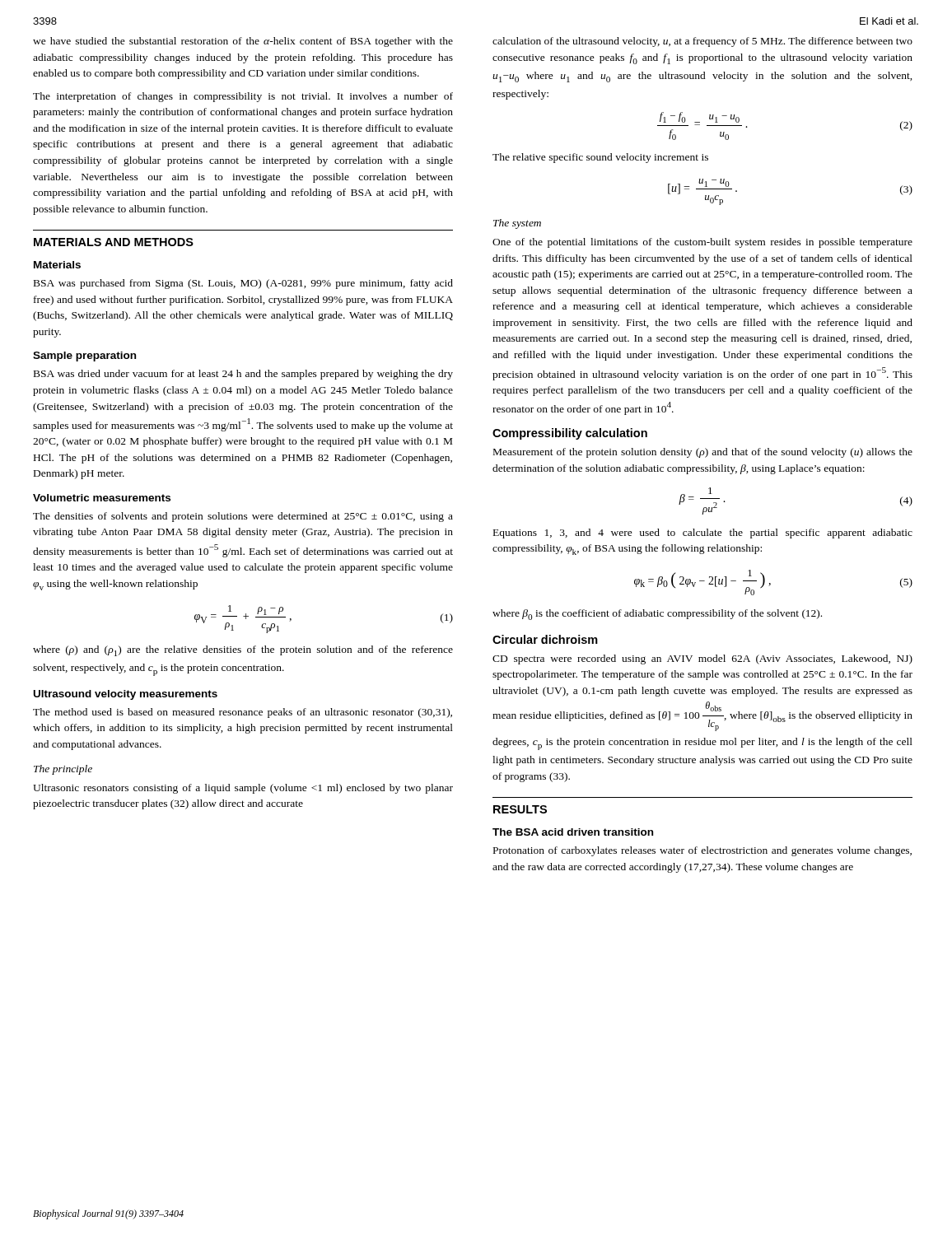Locate the block starting "Ultrasound velocity measurements"
952x1235 pixels.
(125, 693)
